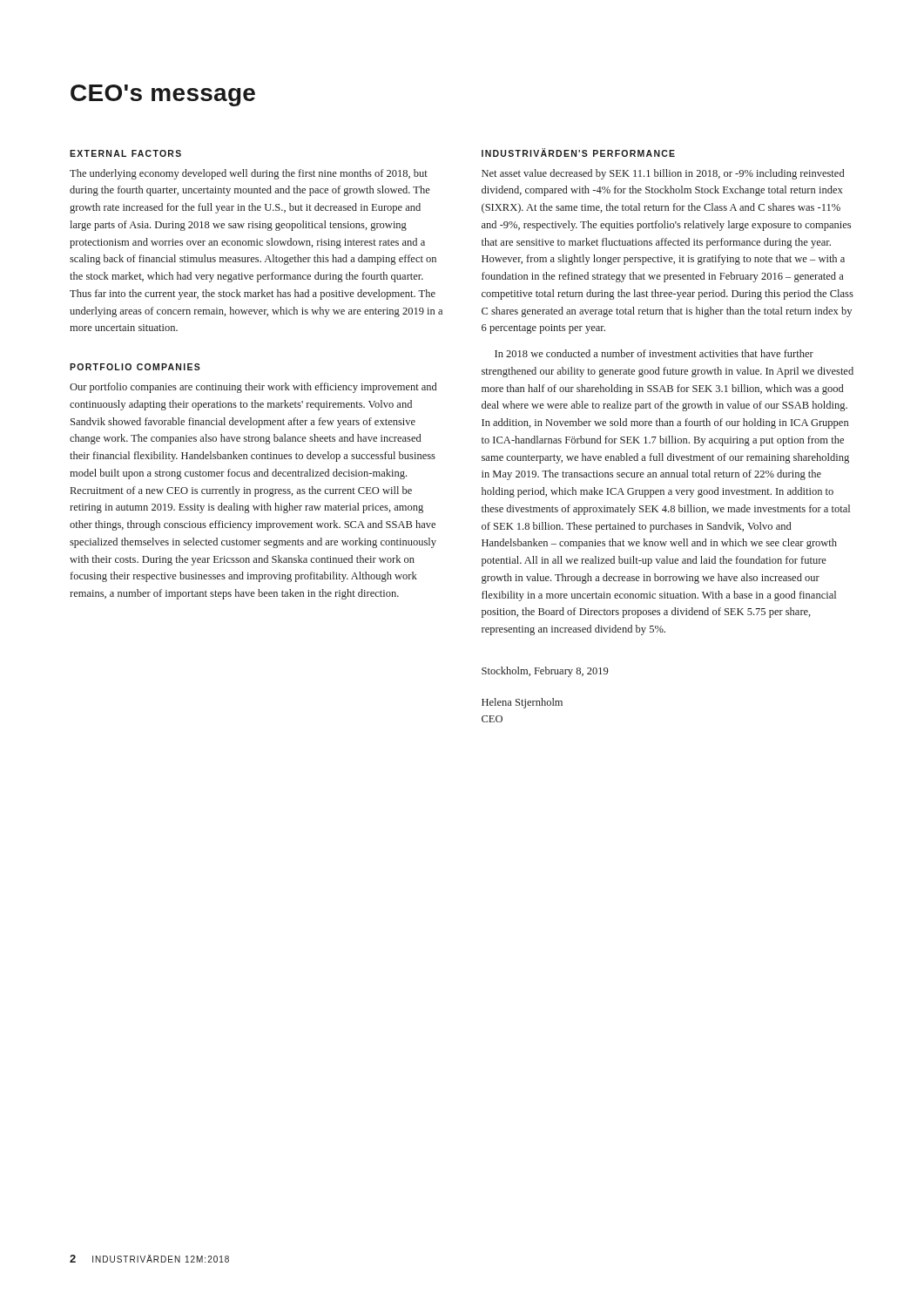Find the text starting "CEO's message"
Screen dimensions: 1307x924
coord(163,93)
